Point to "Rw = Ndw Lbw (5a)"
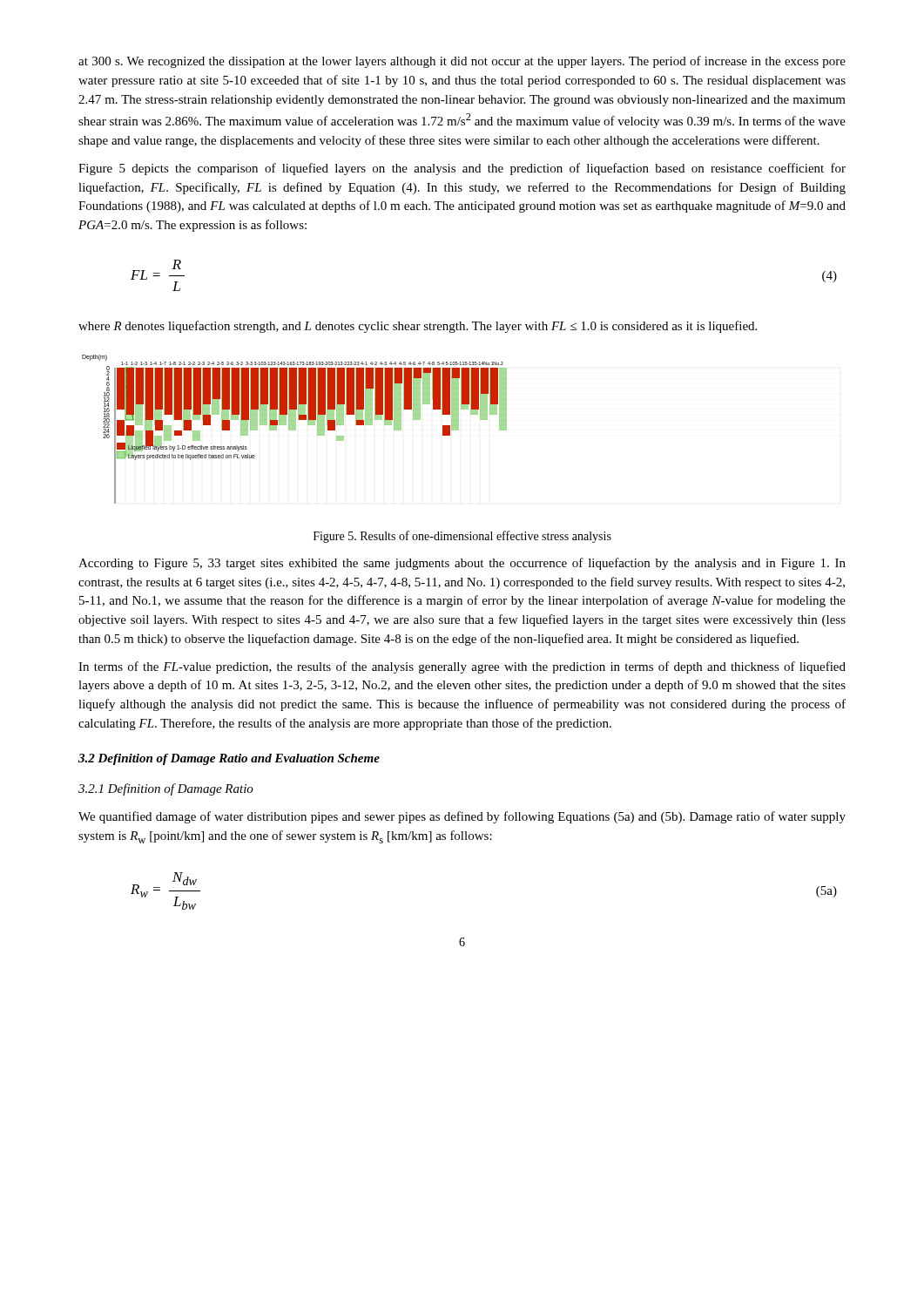 pyautogui.click(x=184, y=891)
